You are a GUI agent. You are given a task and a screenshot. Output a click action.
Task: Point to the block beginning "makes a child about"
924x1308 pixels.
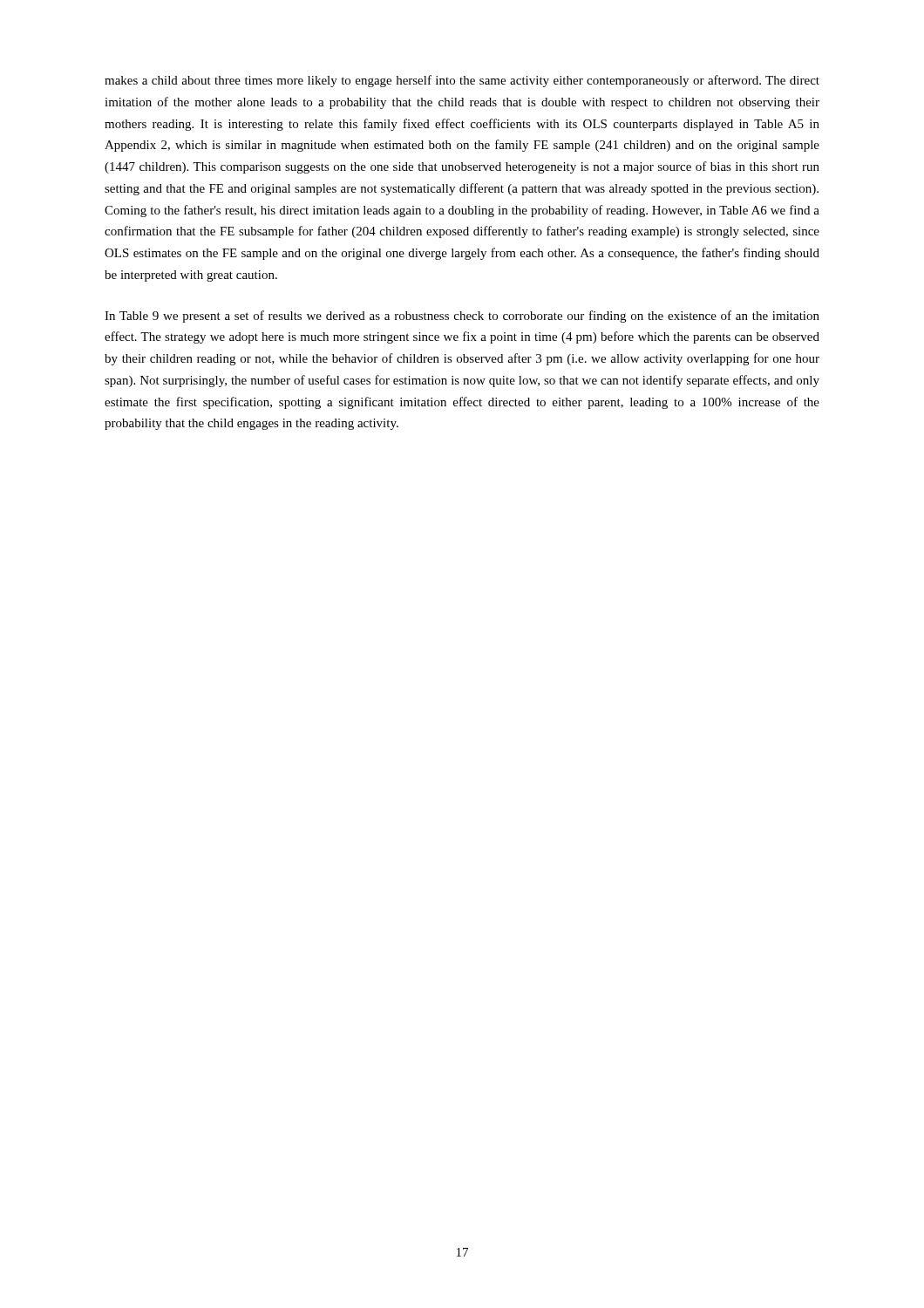point(462,177)
